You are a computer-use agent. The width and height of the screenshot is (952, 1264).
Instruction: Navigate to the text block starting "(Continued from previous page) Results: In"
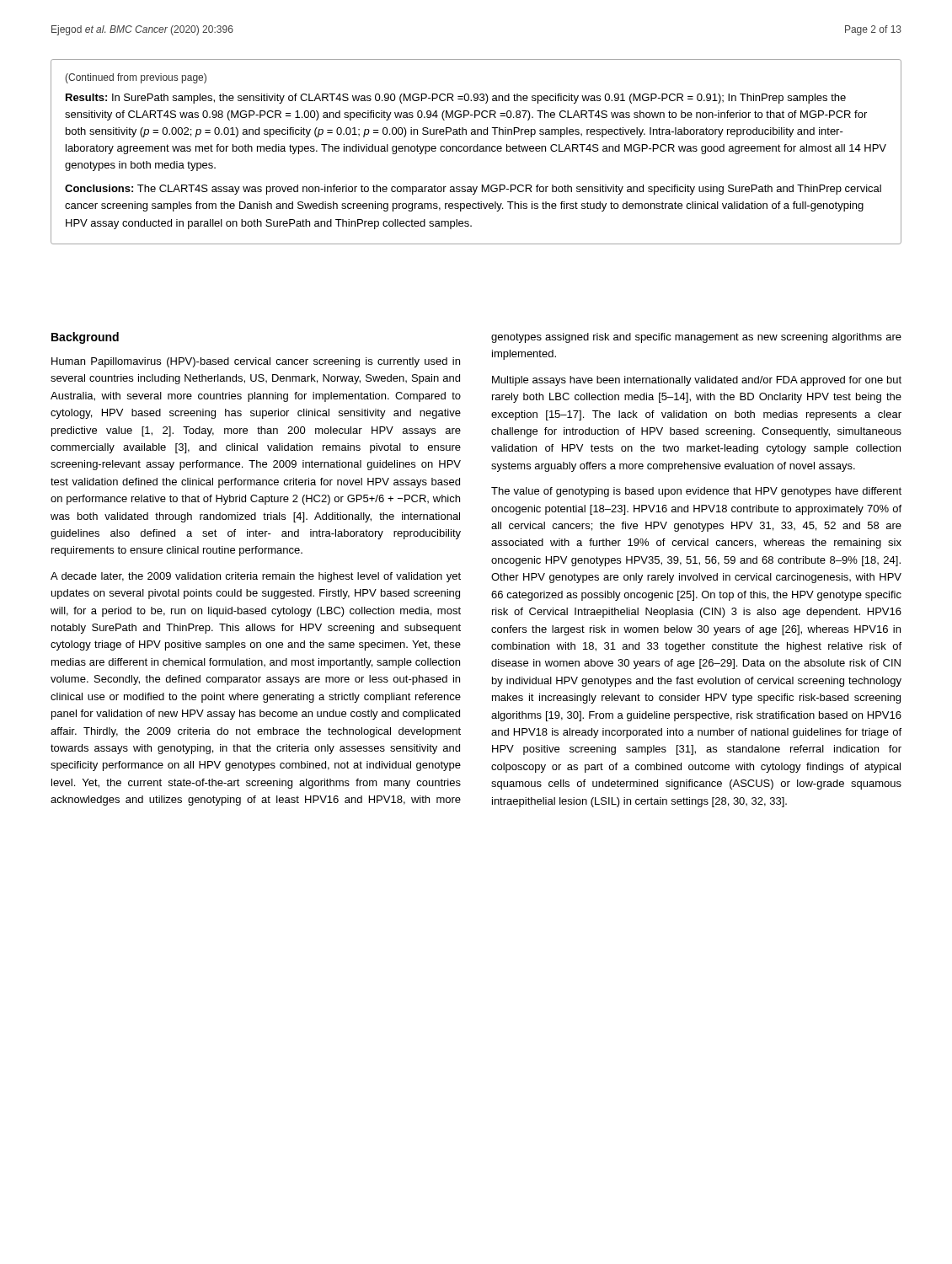476,151
